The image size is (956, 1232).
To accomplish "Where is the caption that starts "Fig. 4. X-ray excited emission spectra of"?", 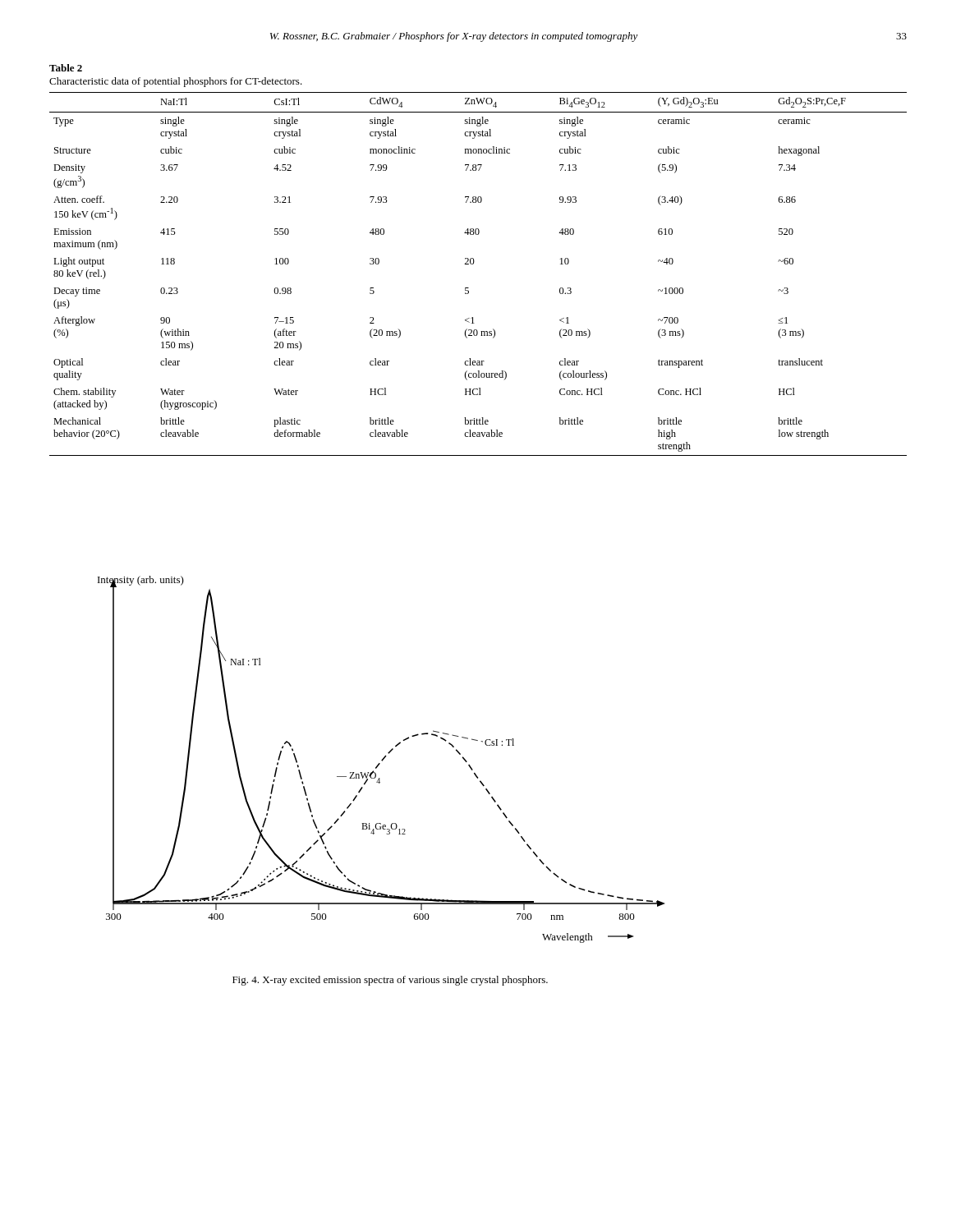I will coord(390,979).
